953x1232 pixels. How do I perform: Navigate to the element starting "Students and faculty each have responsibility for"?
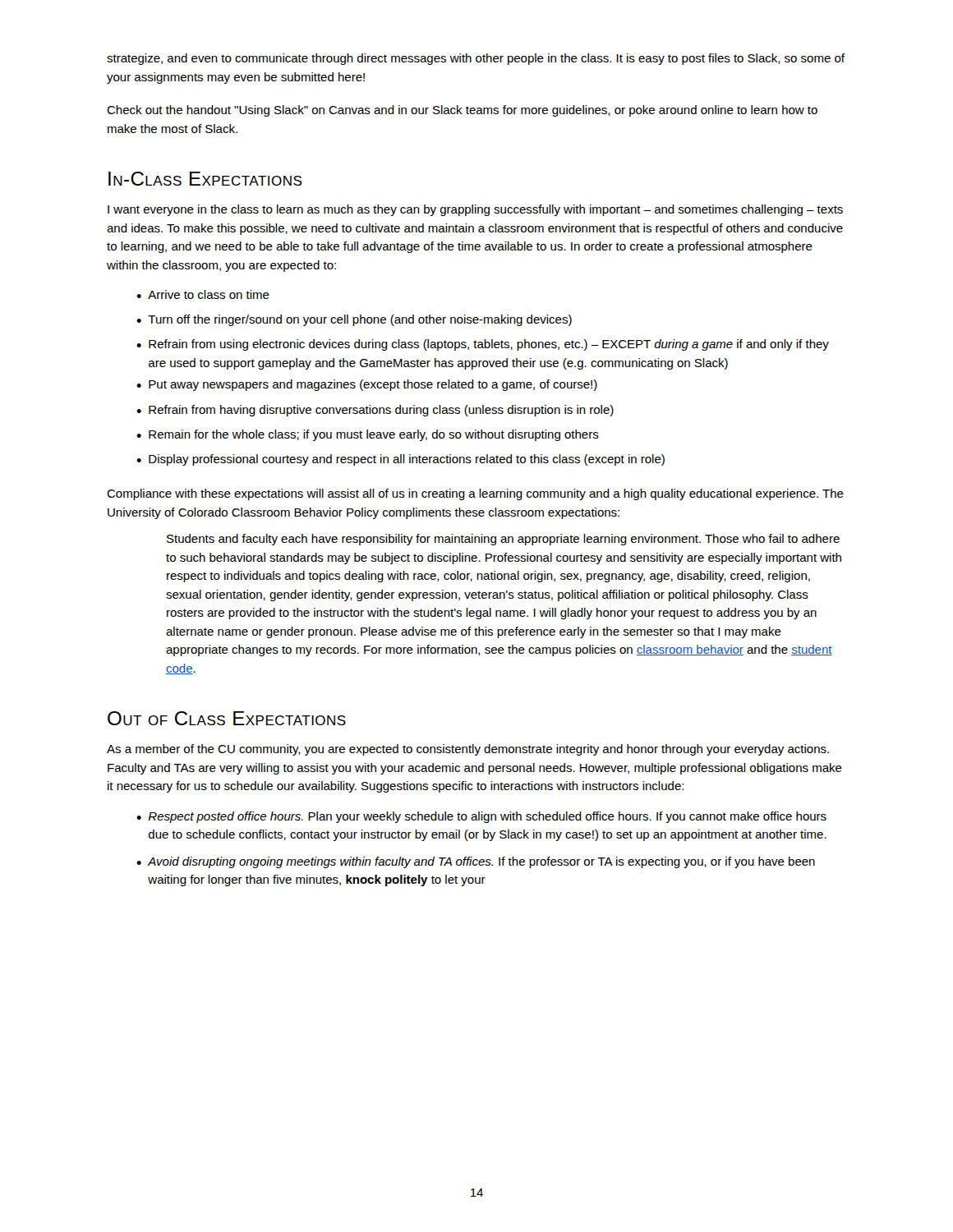coord(504,603)
